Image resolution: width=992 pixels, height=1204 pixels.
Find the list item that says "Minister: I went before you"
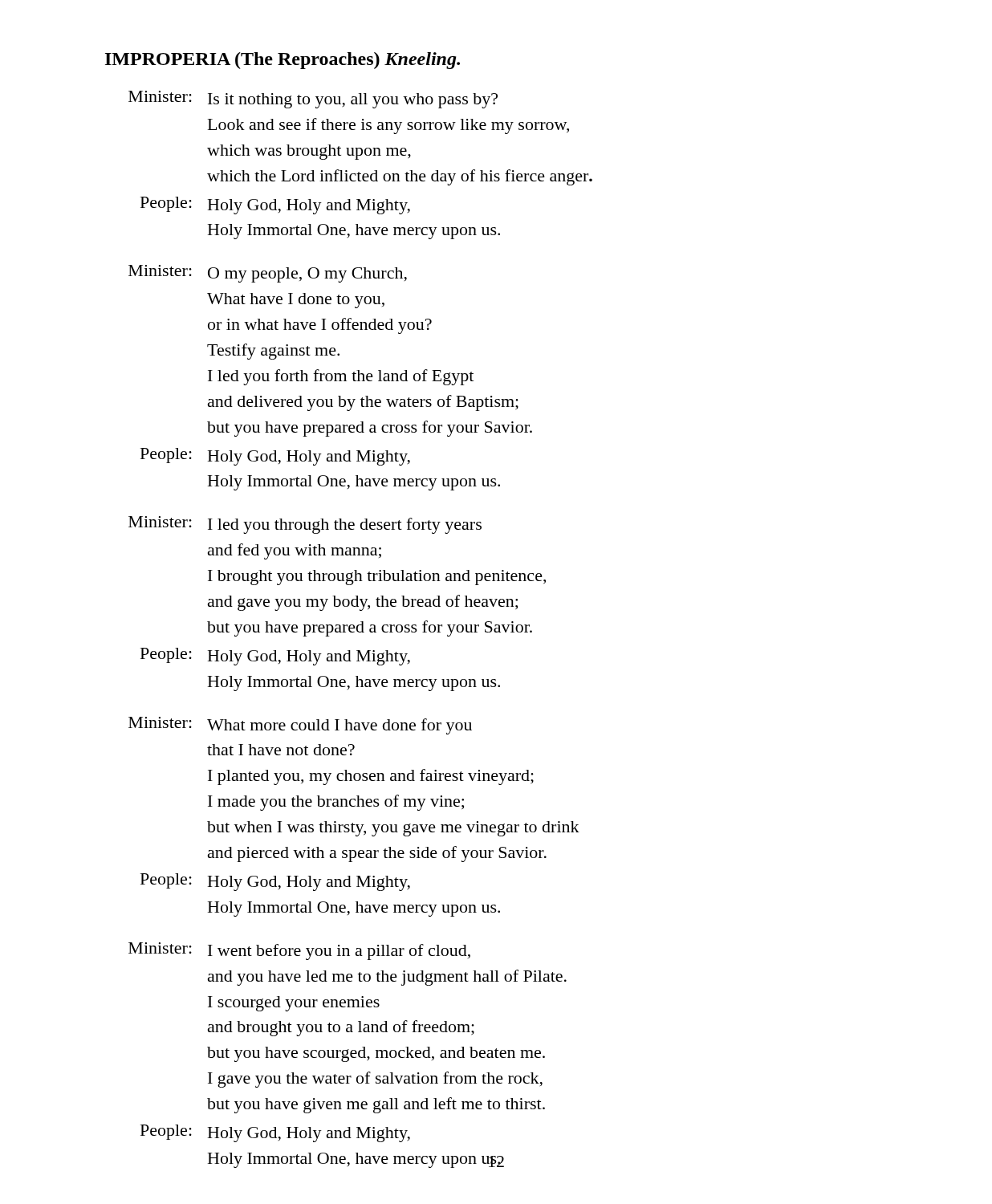click(508, 1054)
